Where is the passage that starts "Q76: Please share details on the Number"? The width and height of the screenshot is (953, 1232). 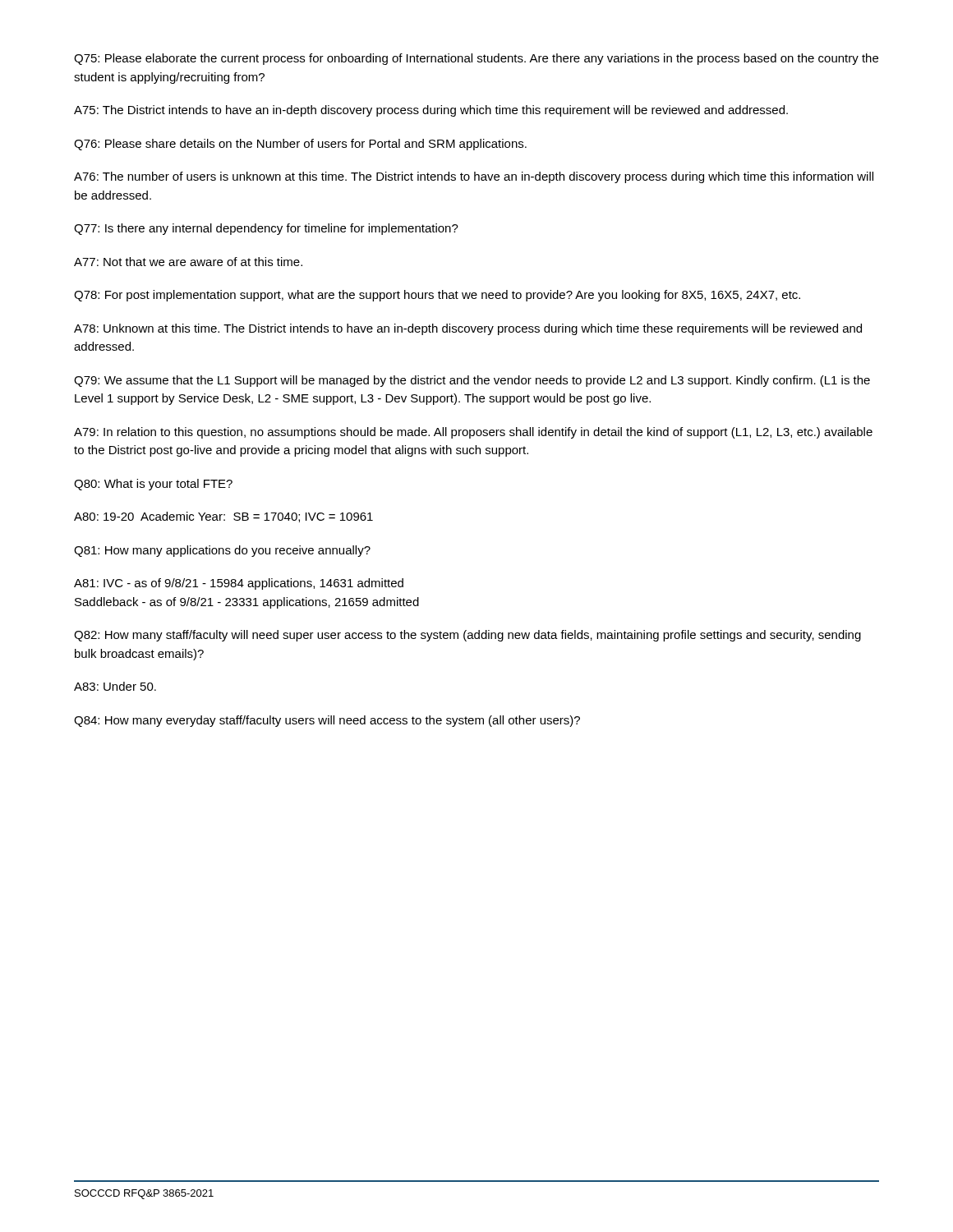(x=301, y=143)
